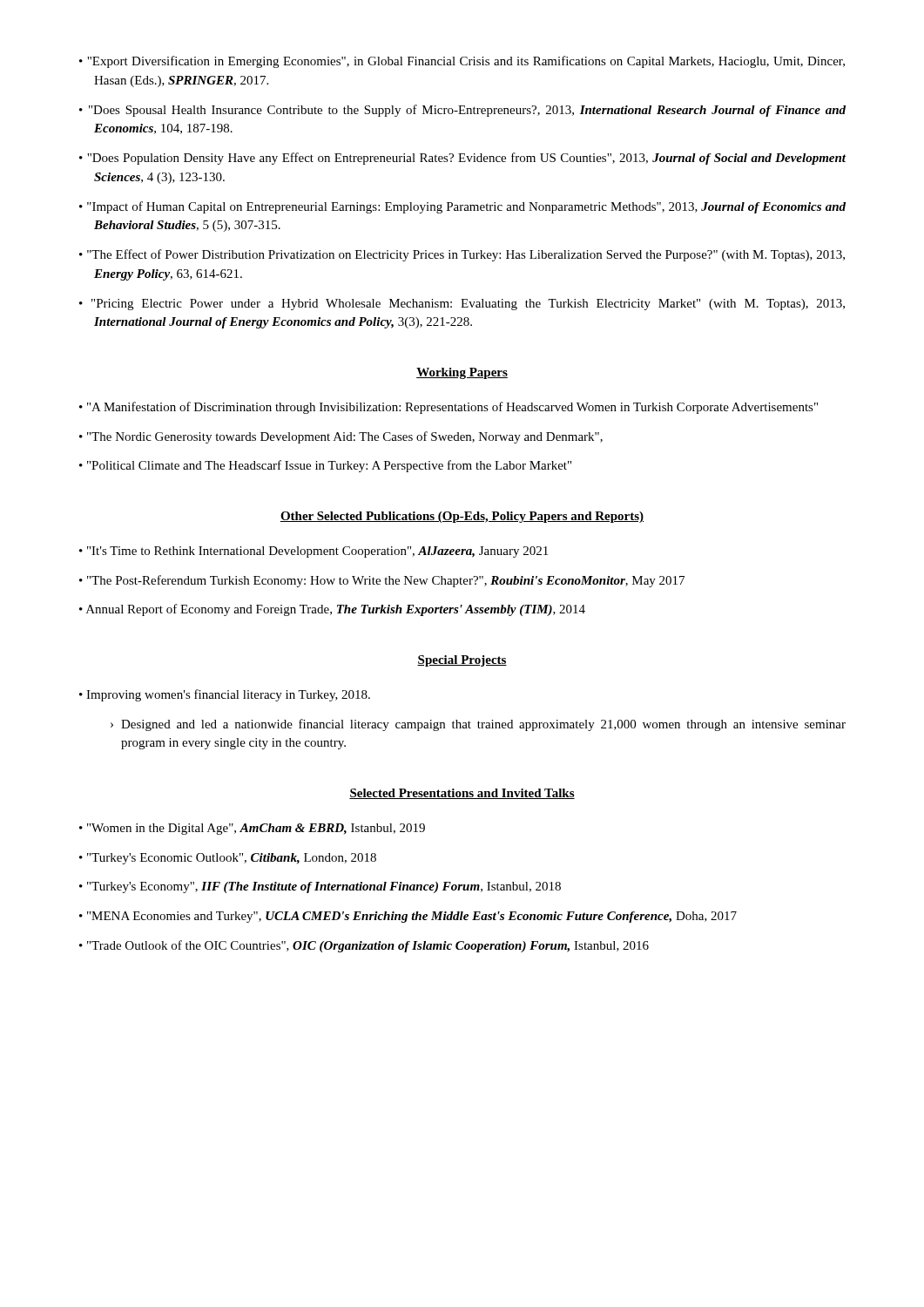Locate the list item that says "• "MENA Economies and Turkey", UCLA"
Viewport: 924px width, 1307px height.
click(x=462, y=917)
